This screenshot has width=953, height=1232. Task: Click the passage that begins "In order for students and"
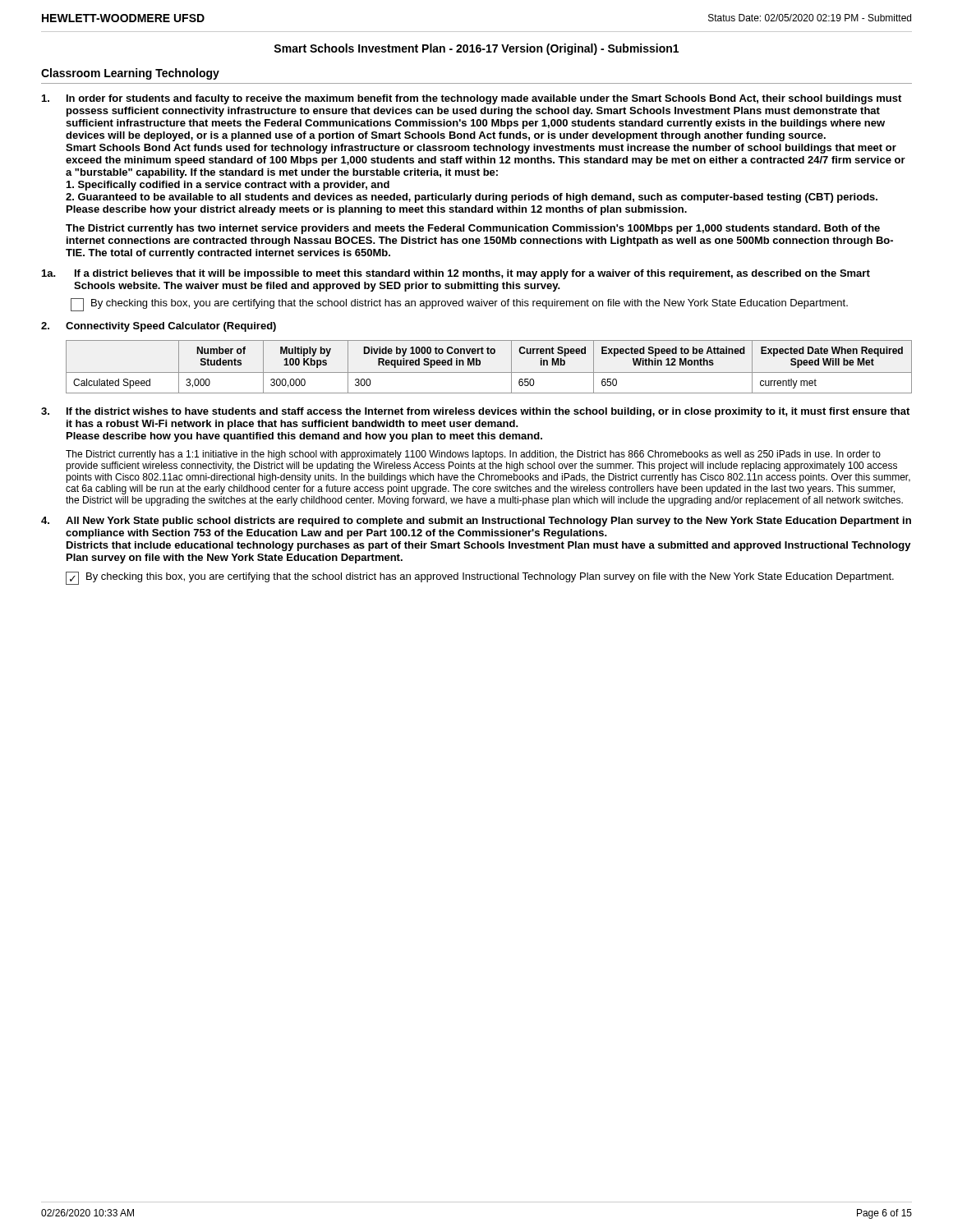pyautogui.click(x=476, y=175)
